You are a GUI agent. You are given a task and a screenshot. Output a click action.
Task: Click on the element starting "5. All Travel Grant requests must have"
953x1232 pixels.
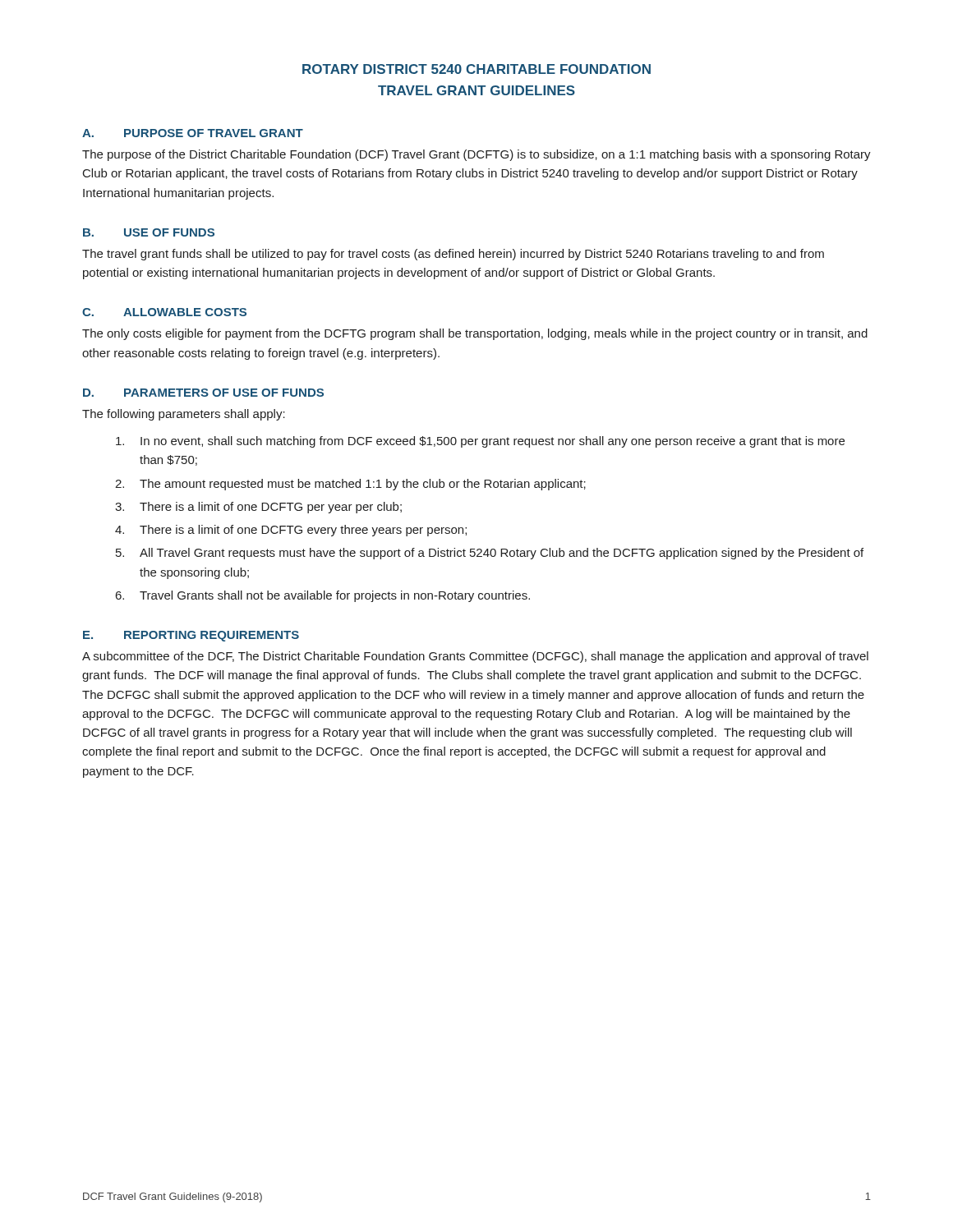click(493, 562)
